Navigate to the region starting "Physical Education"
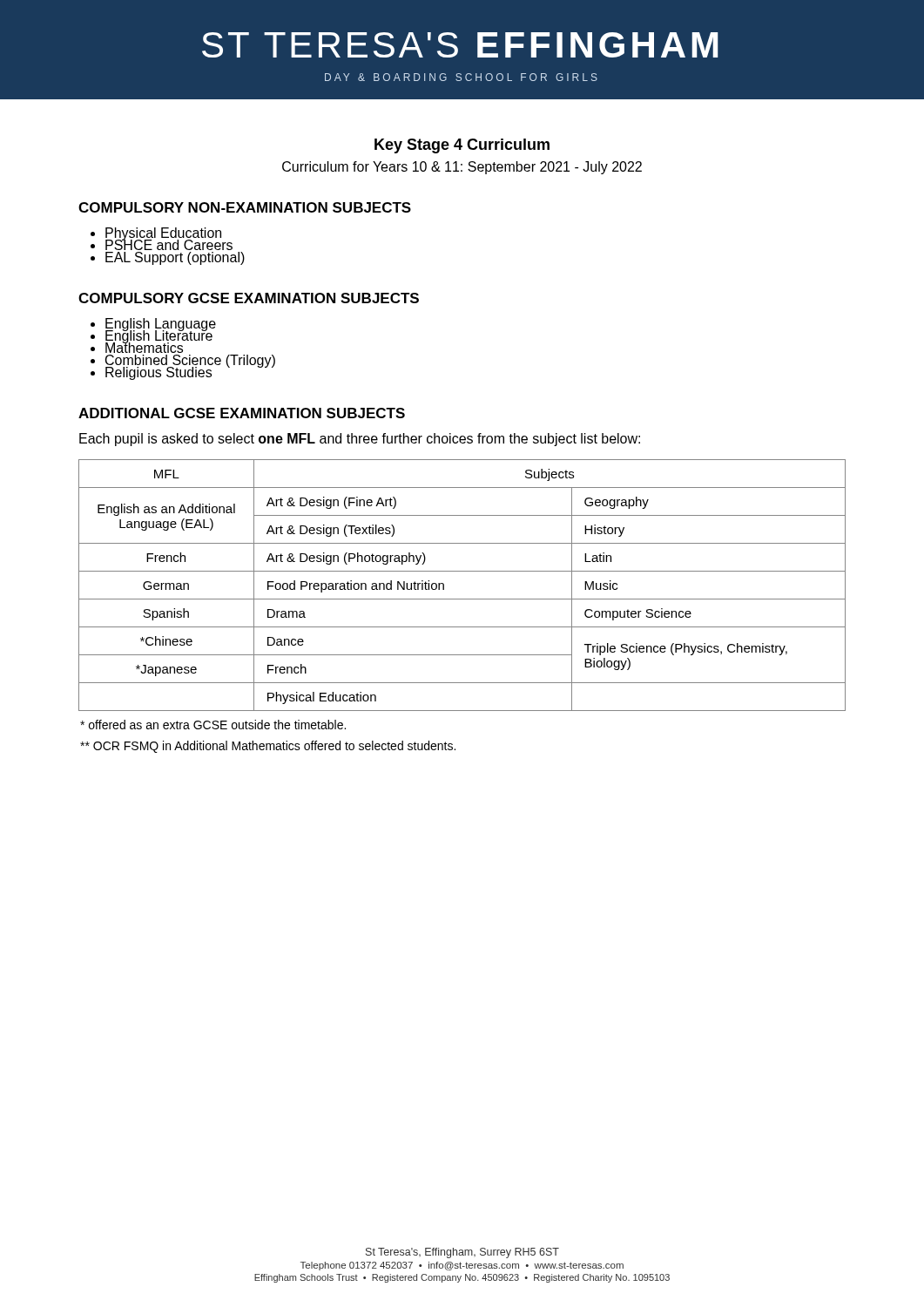The height and width of the screenshot is (1307, 924). point(156,235)
